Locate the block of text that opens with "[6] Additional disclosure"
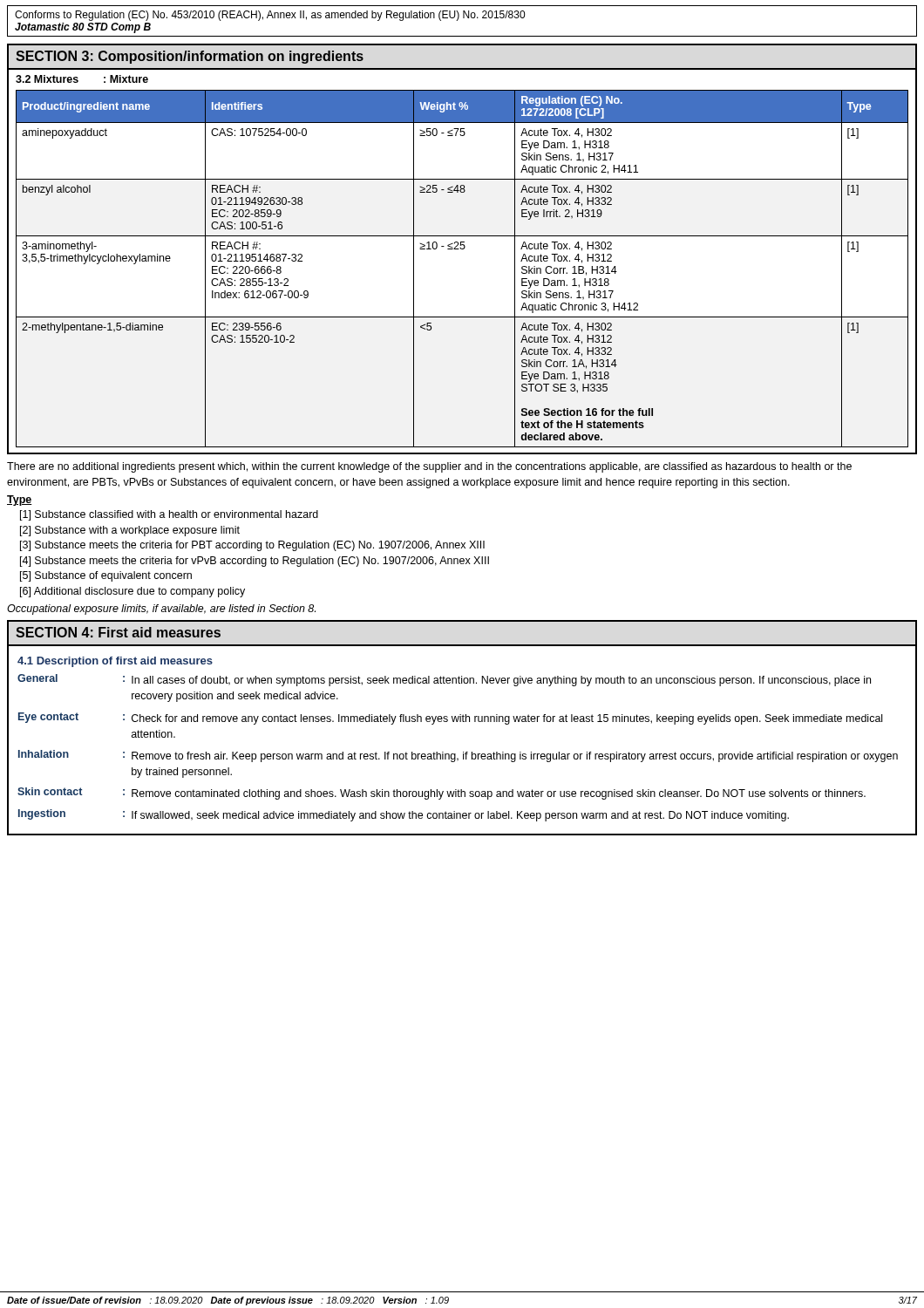Screen dimensions: 1308x924 pyautogui.click(x=132, y=591)
